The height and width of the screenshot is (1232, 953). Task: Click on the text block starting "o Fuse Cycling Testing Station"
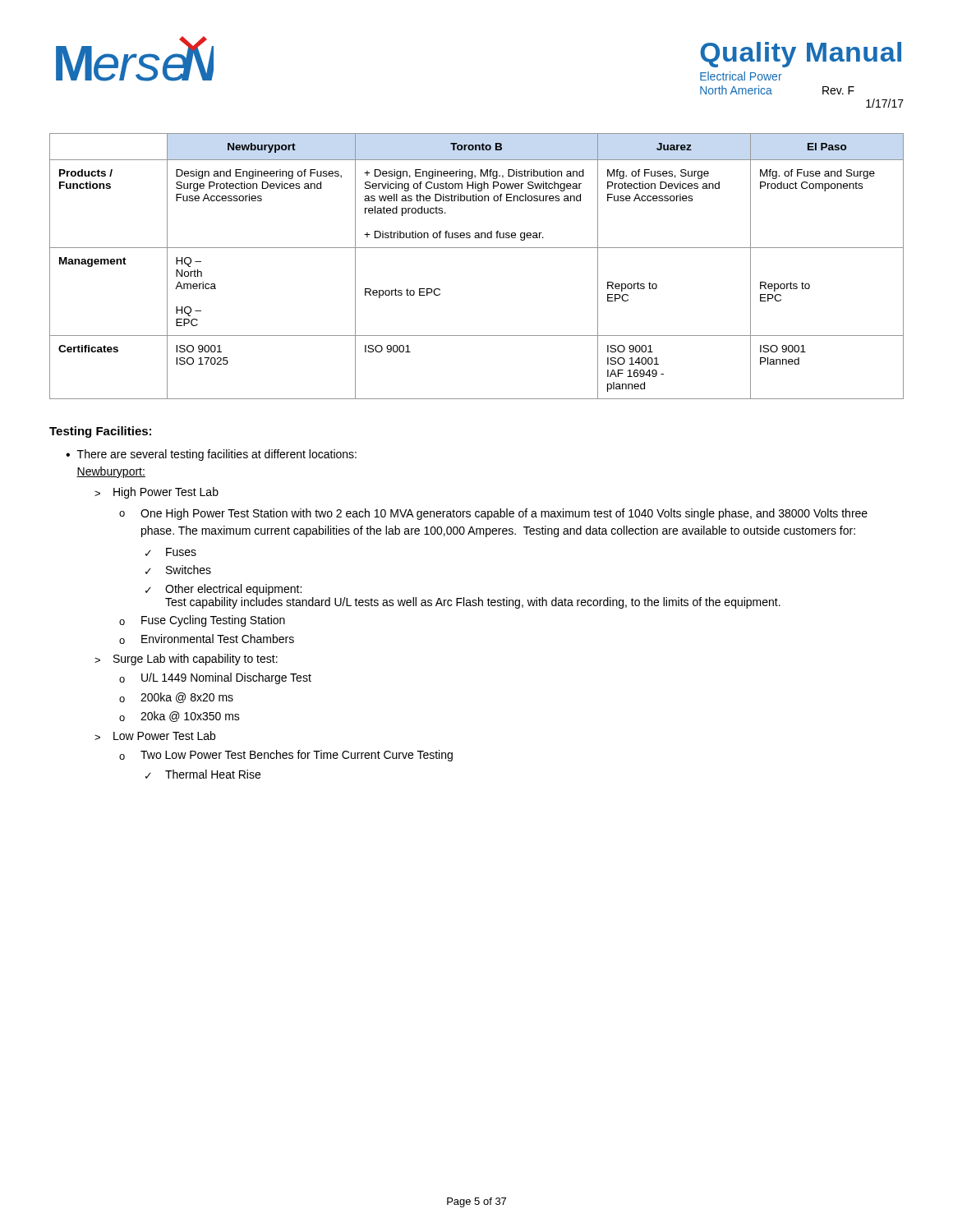tap(202, 621)
